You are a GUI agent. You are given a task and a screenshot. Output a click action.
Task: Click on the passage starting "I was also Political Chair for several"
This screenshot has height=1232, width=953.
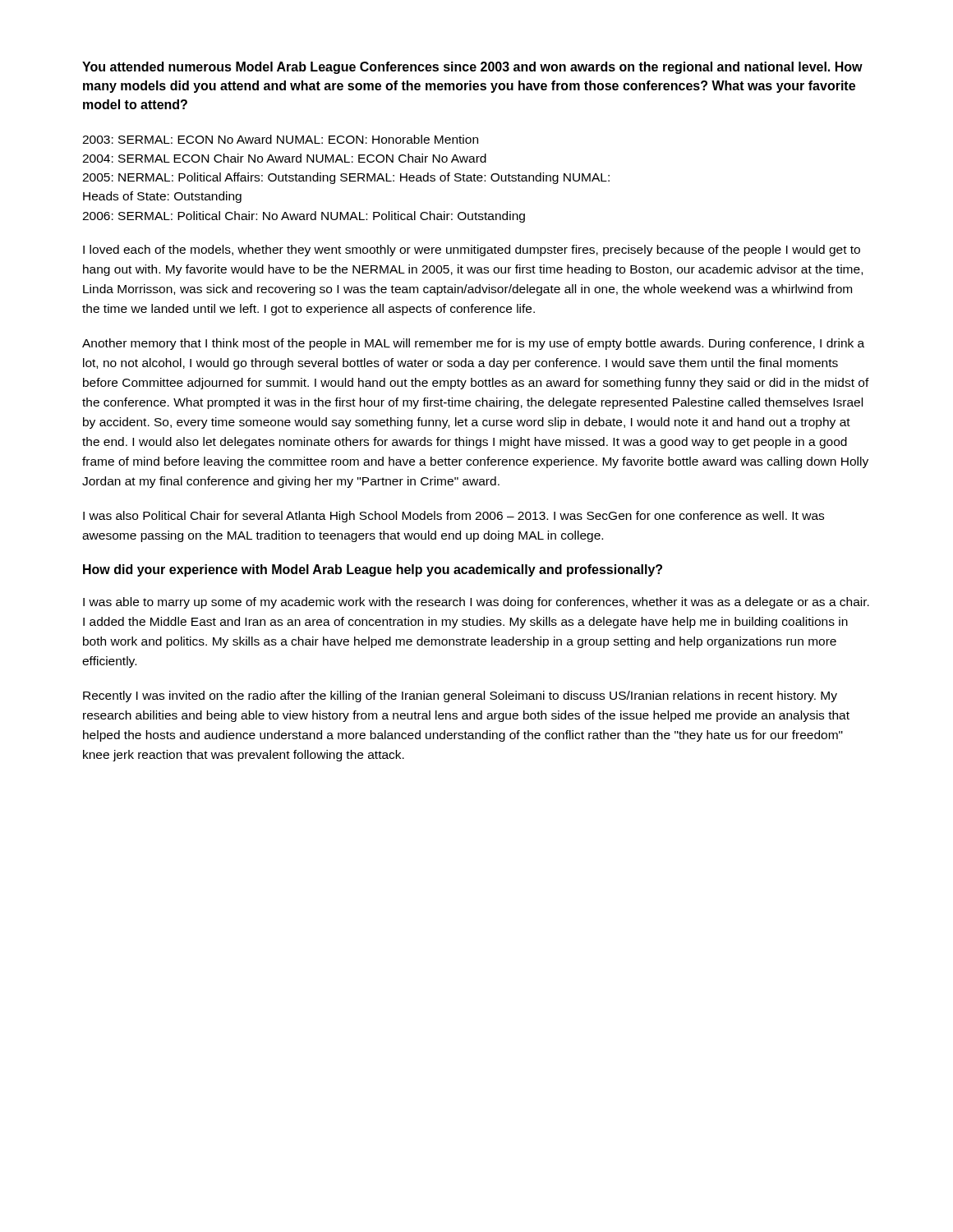[x=453, y=525]
